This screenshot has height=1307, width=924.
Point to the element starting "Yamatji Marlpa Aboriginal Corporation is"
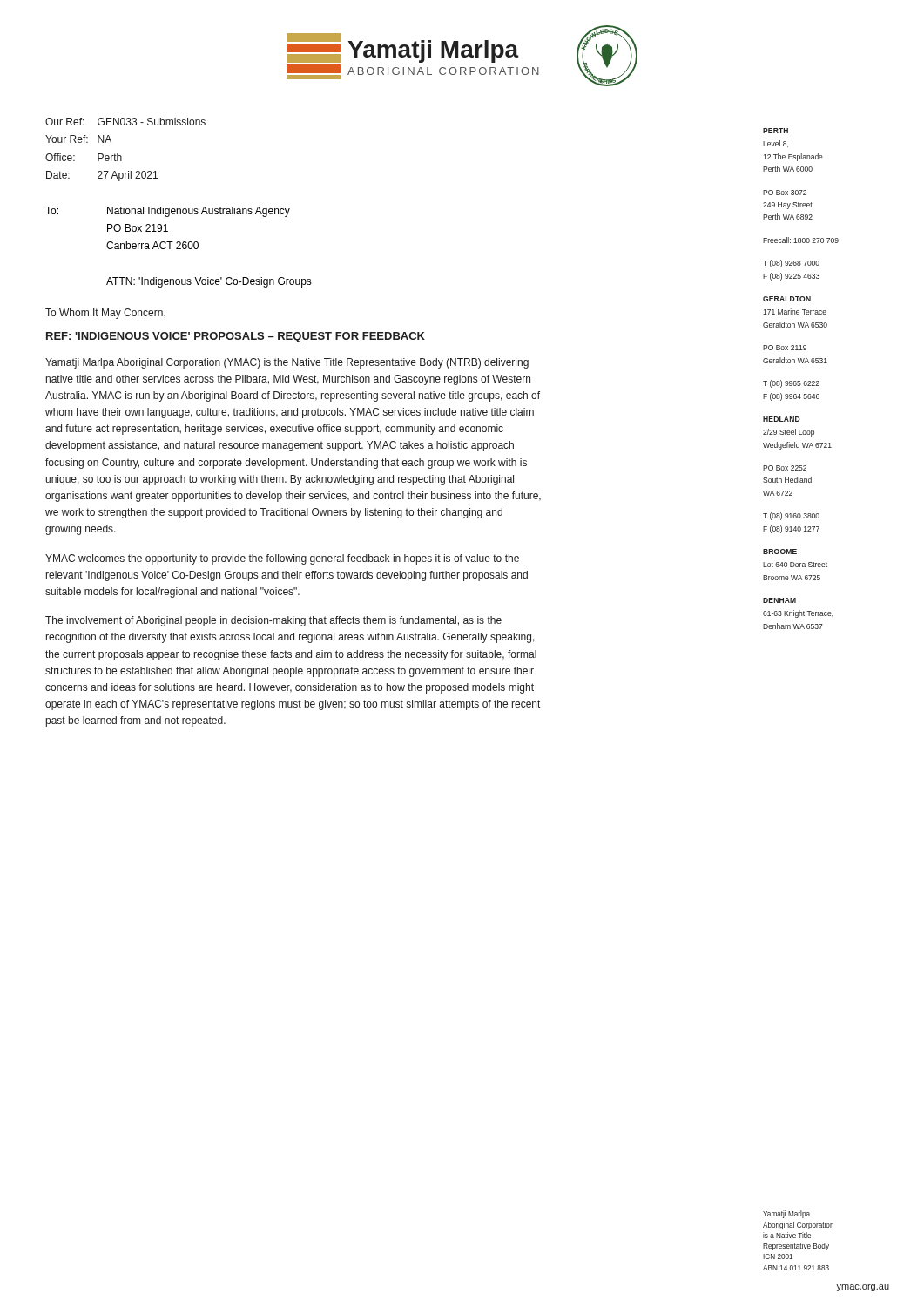pyautogui.click(x=798, y=1241)
